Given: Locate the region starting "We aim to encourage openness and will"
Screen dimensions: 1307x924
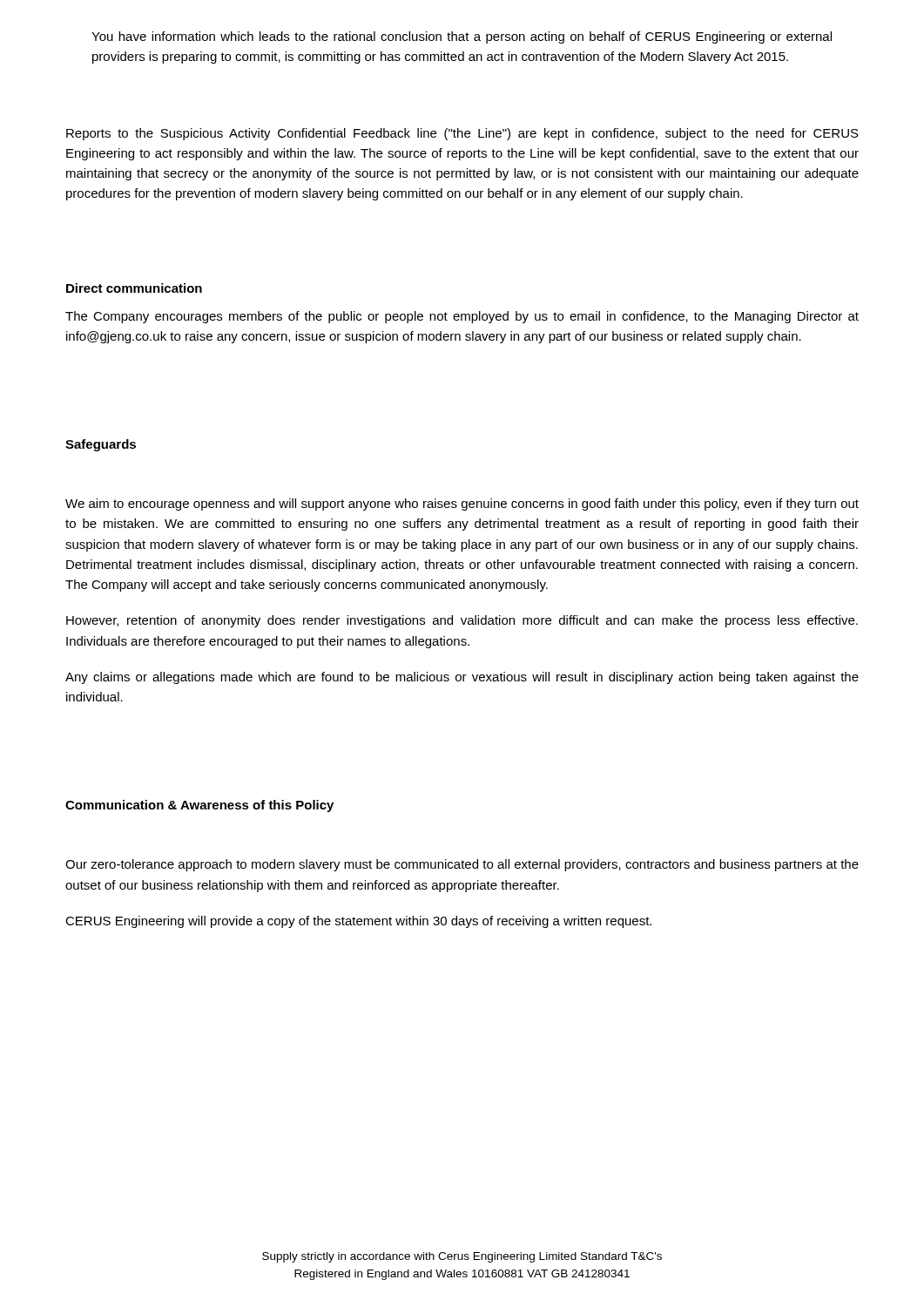Looking at the screenshot, I should (x=462, y=544).
